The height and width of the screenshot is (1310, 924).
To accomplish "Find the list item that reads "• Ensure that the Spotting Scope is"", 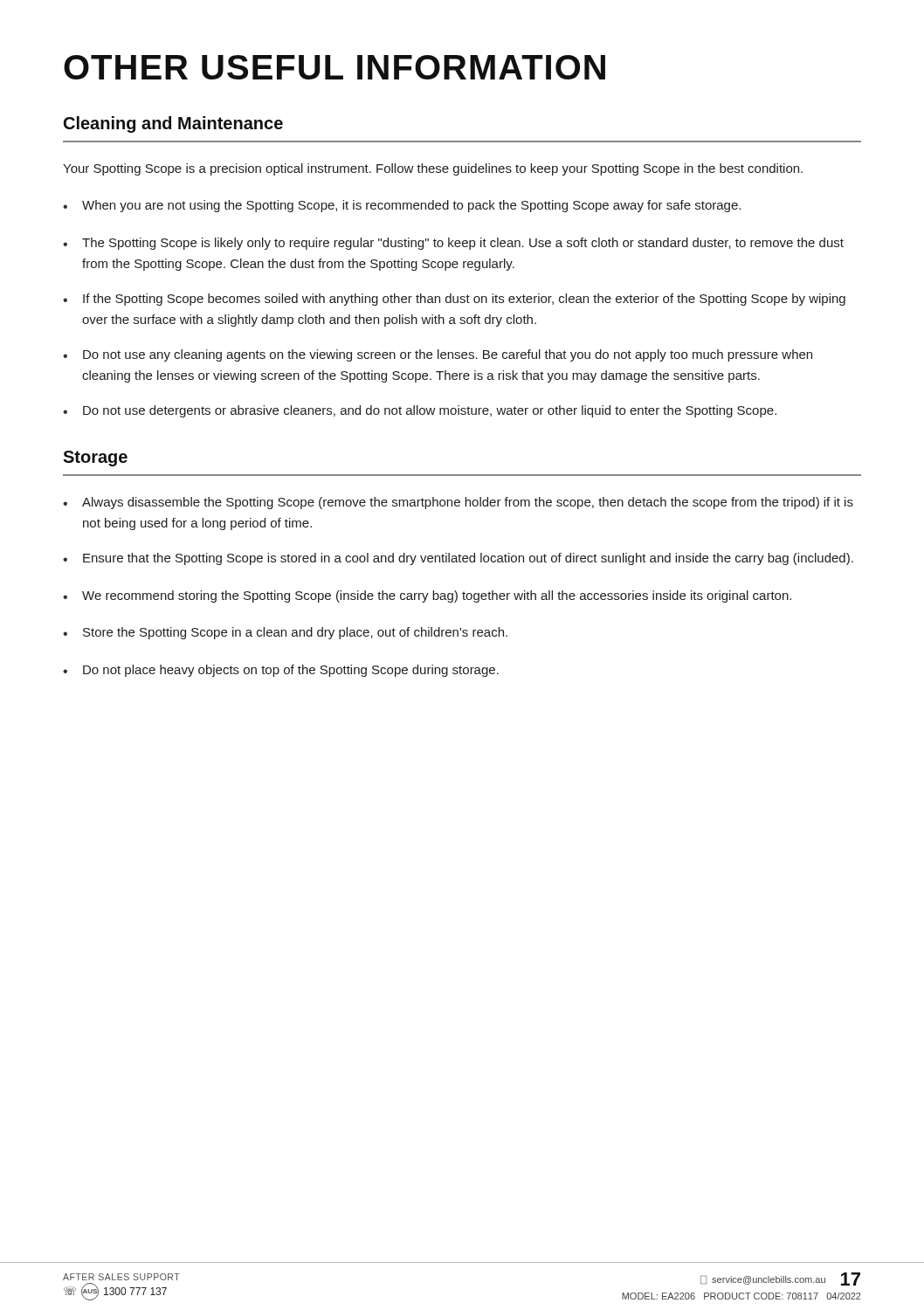I will pos(462,559).
